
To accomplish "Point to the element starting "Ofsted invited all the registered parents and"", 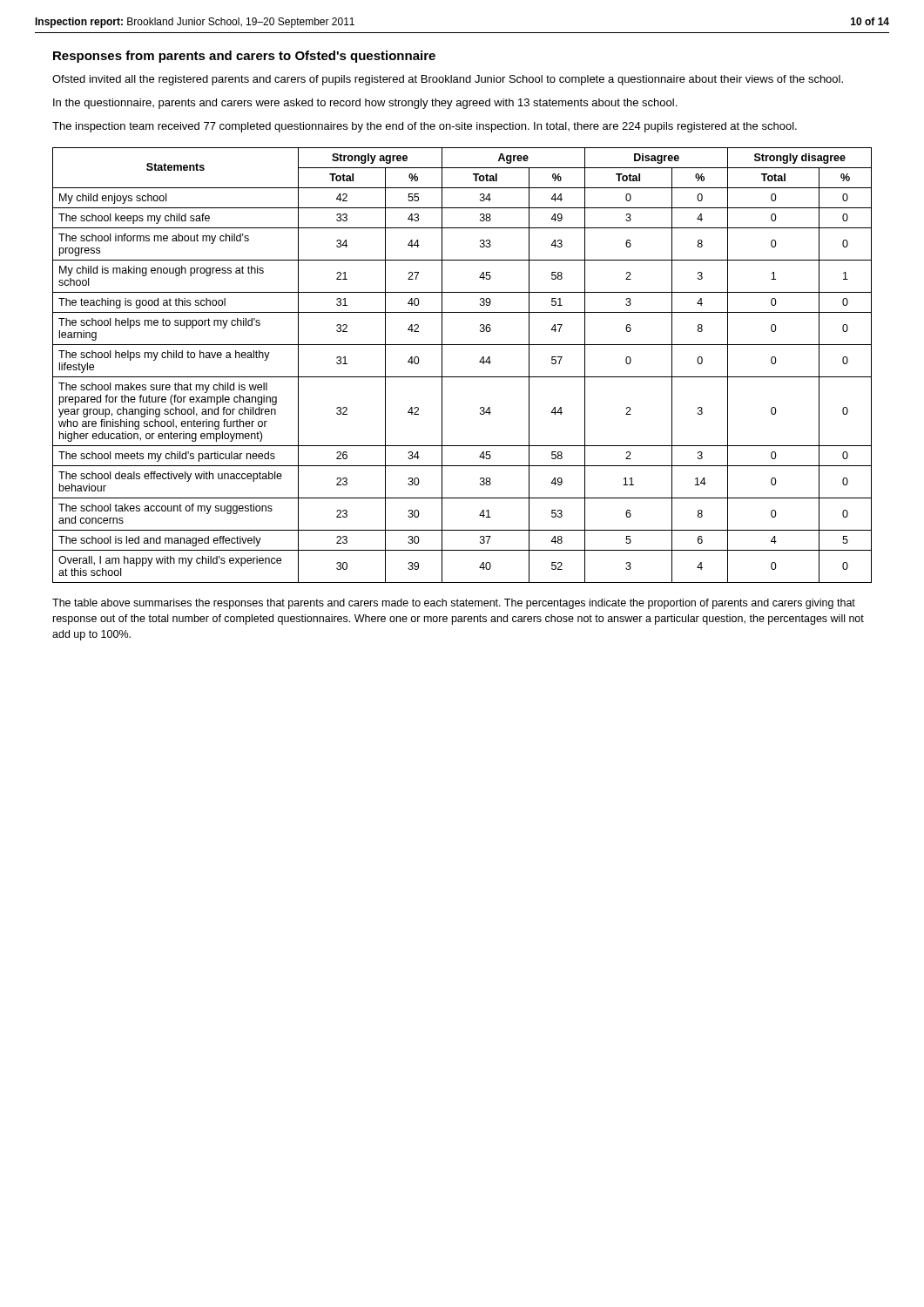I will click(x=448, y=79).
